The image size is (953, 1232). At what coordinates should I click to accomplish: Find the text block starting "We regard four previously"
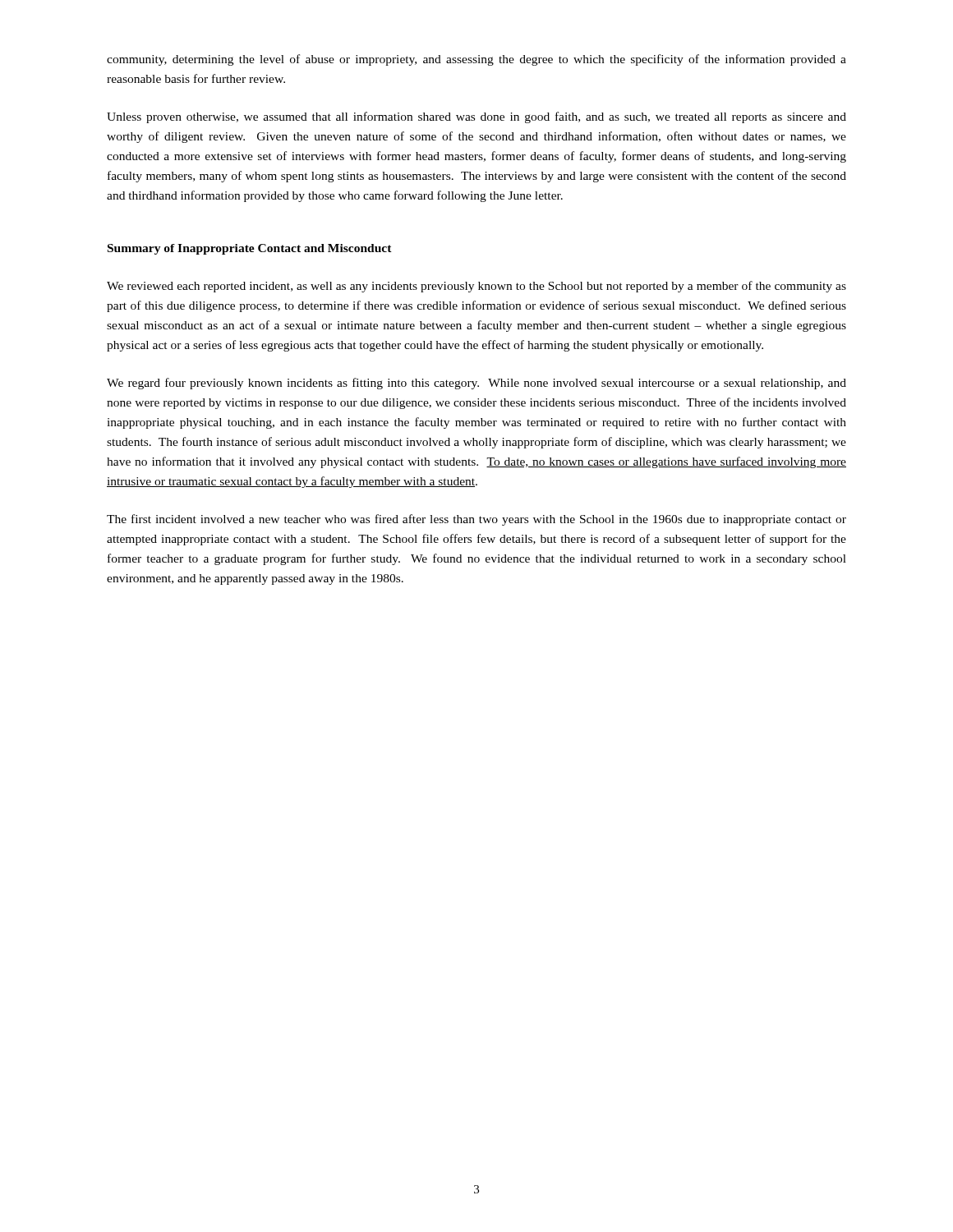pos(476,432)
